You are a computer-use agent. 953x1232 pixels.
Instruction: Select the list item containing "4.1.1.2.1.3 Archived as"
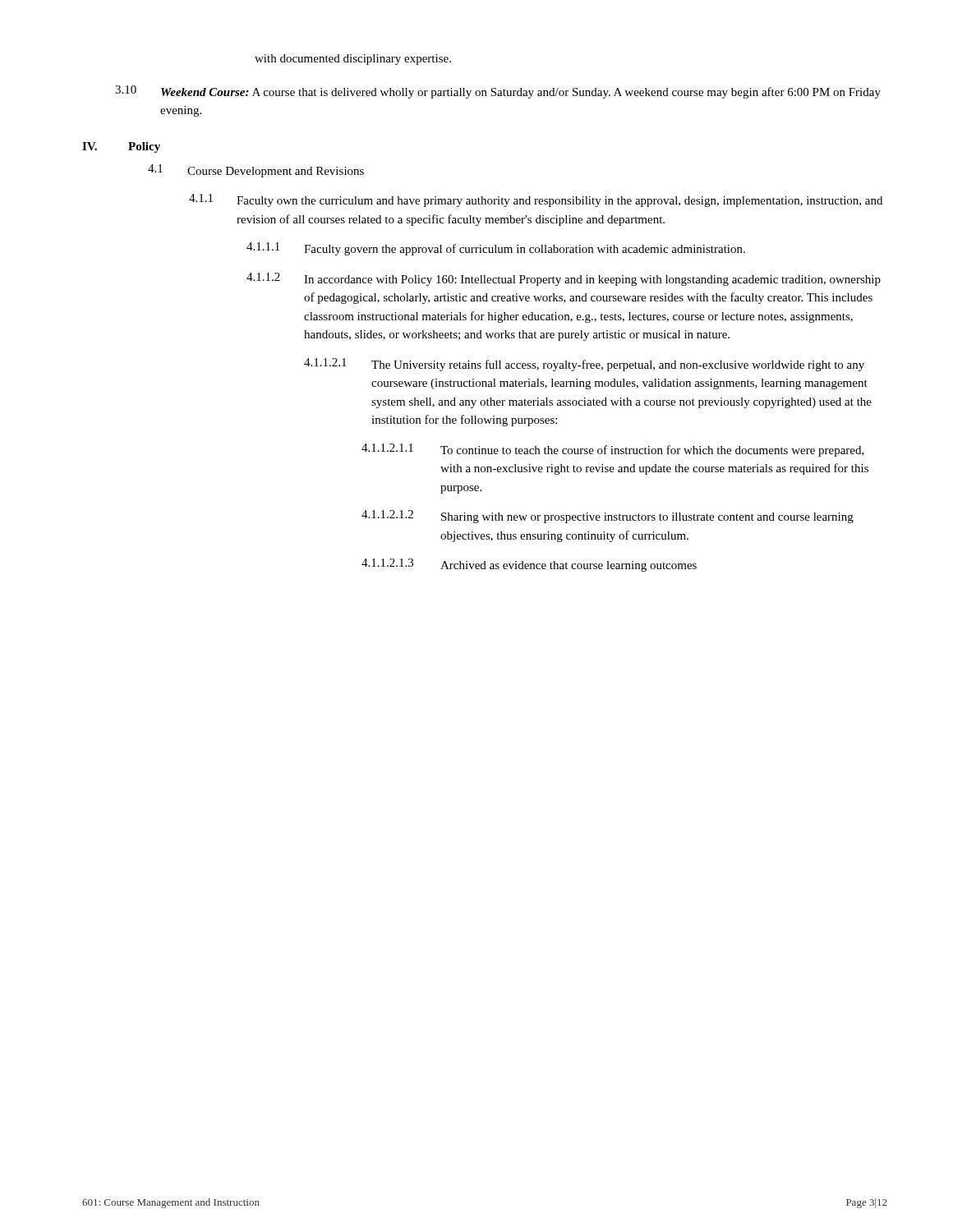(x=624, y=565)
